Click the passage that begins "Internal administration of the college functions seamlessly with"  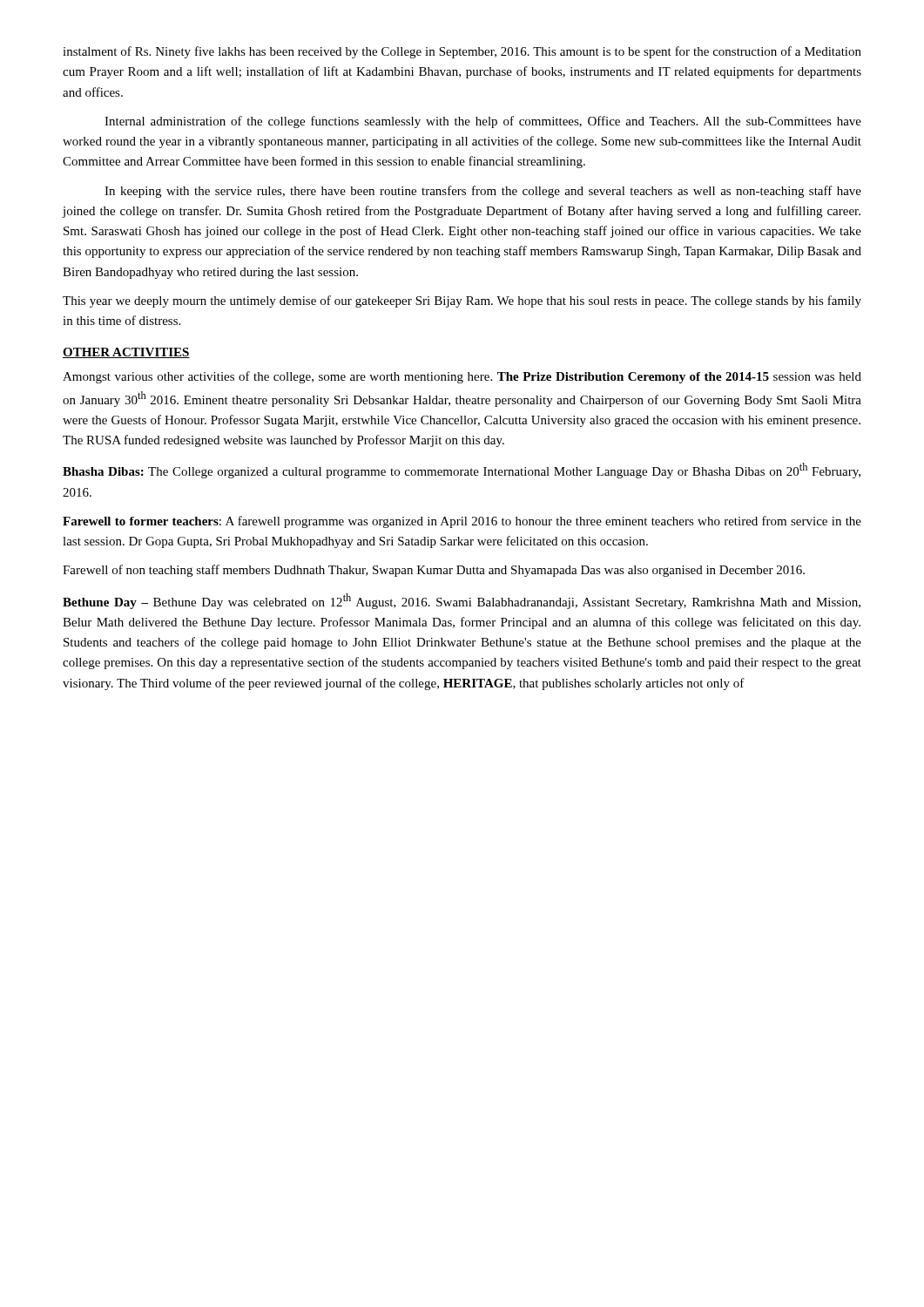coord(462,142)
